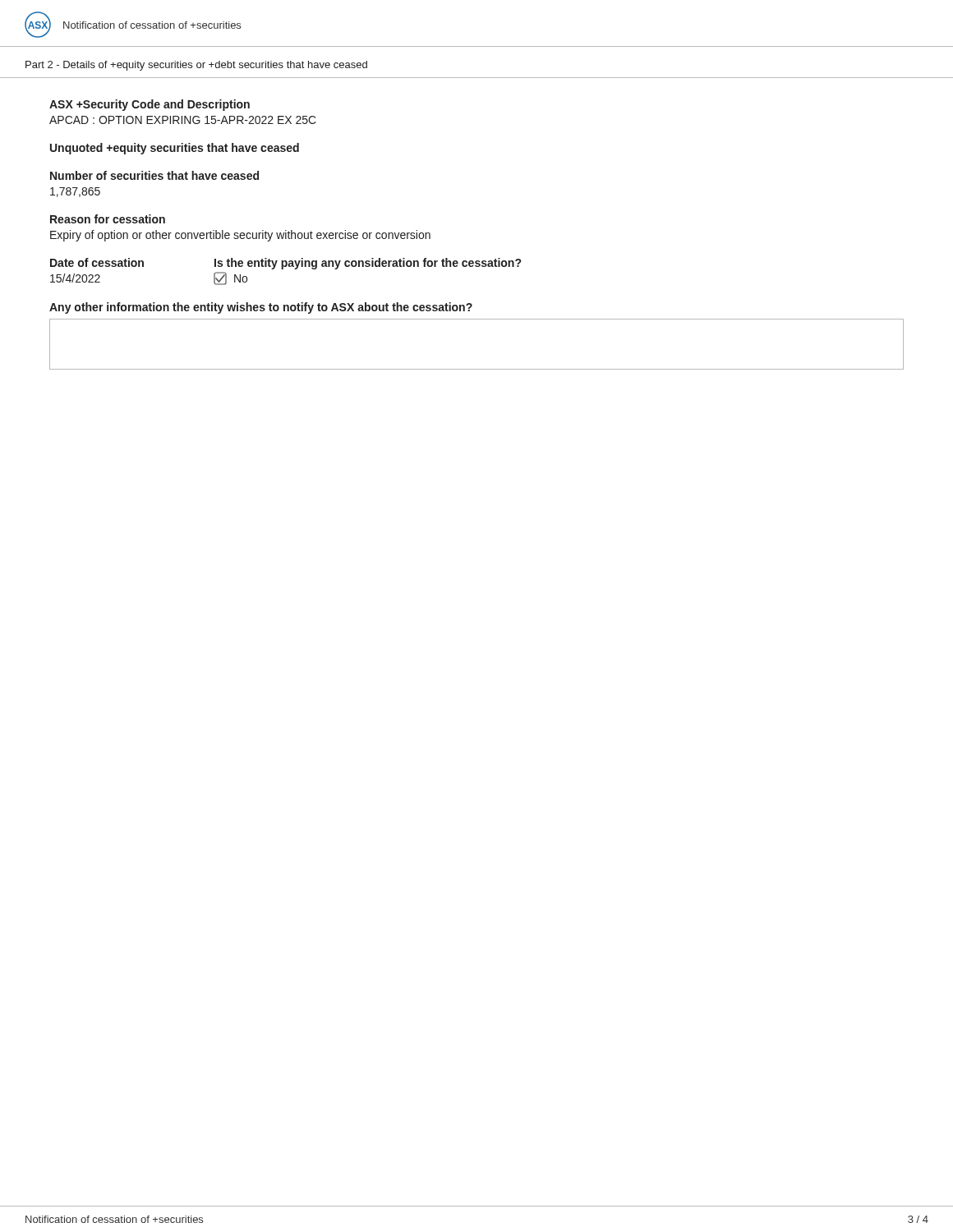The height and width of the screenshot is (1232, 953).
Task: Click the section header that begins "Part 2 - Details of +equity securities"
Action: tap(196, 64)
